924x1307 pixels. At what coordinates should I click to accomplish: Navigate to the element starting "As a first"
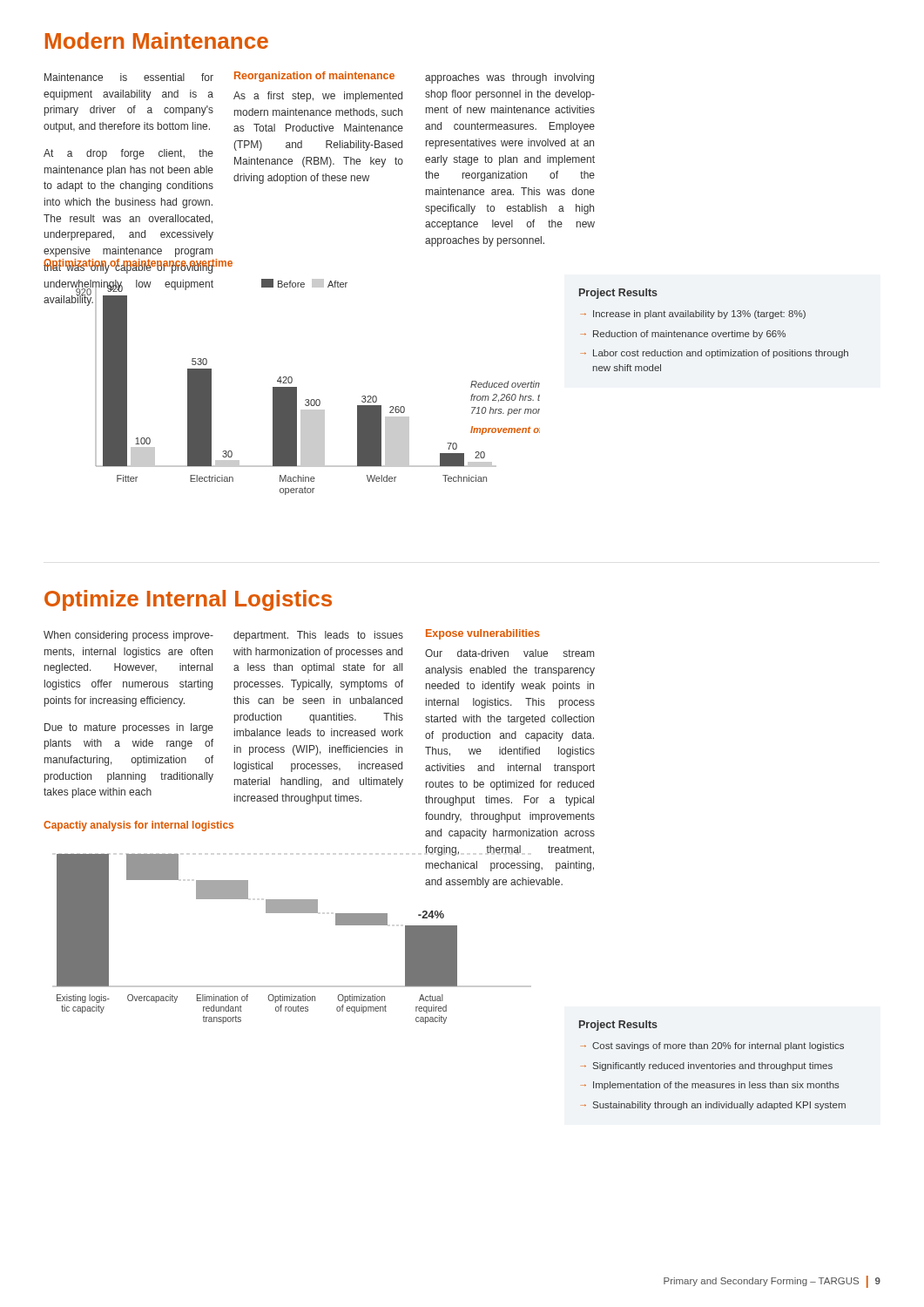(x=318, y=137)
